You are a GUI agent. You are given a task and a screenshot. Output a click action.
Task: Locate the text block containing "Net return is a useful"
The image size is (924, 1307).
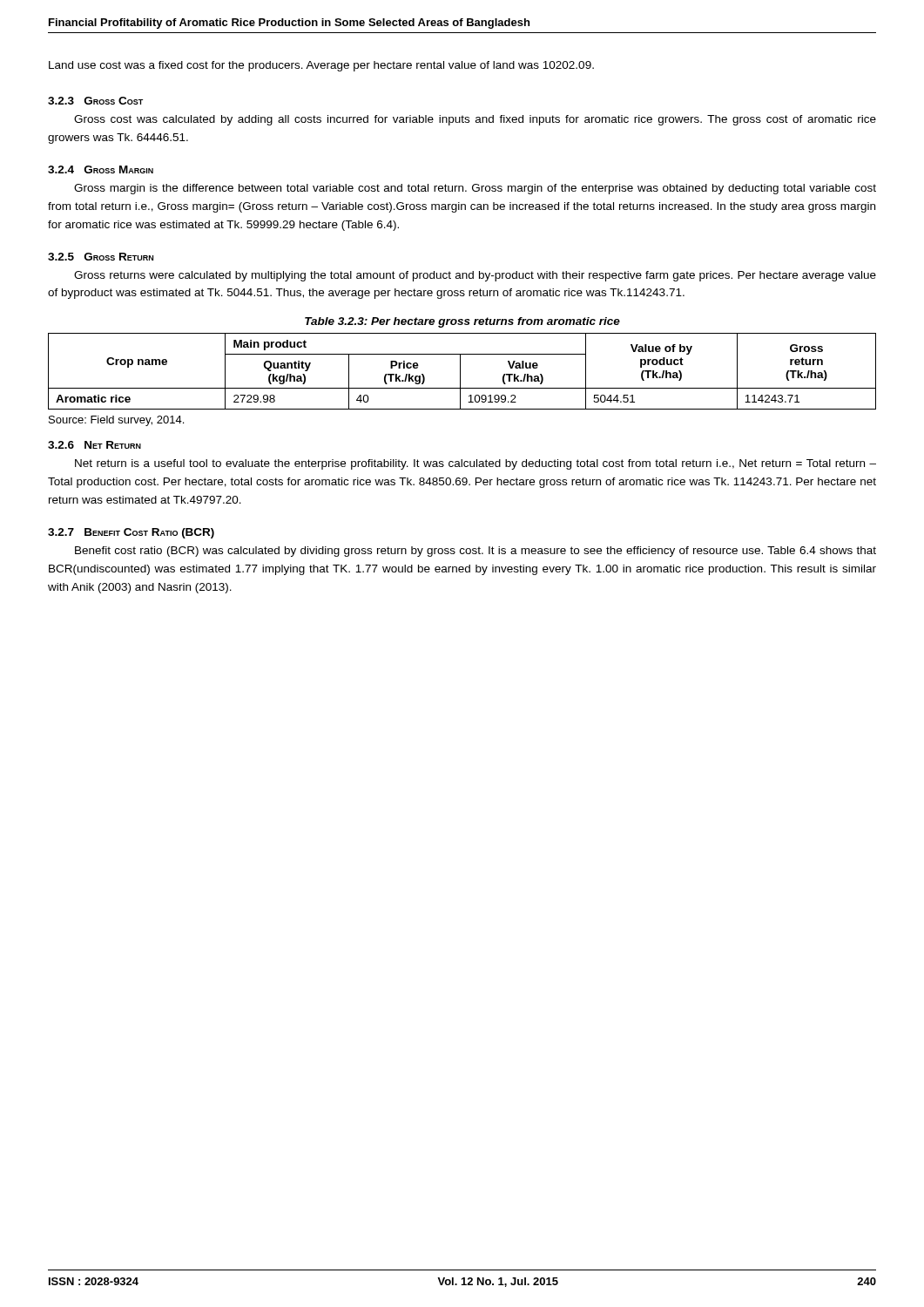pyautogui.click(x=462, y=482)
